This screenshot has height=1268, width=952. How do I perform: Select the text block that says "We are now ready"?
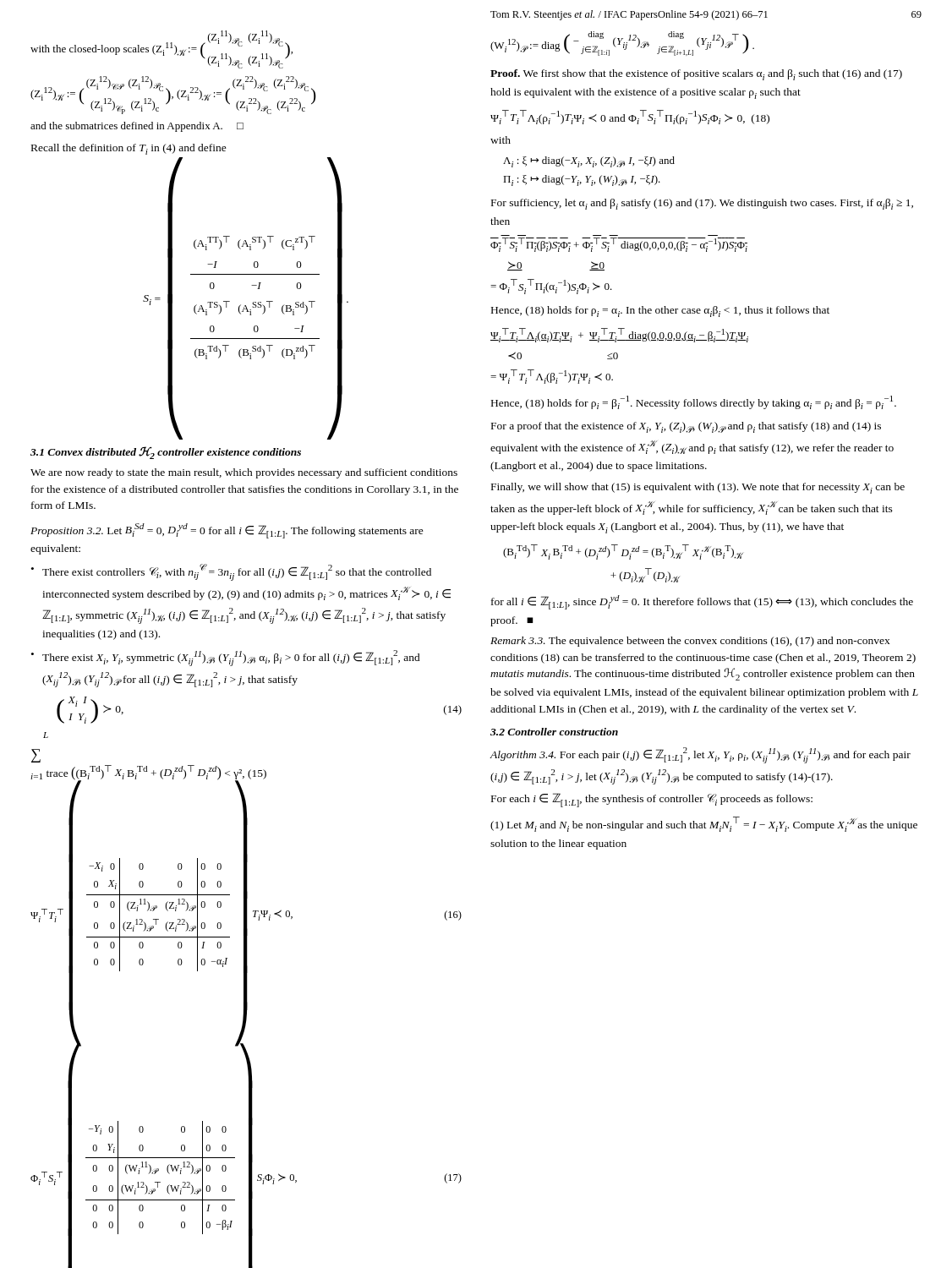click(x=245, y=489)
